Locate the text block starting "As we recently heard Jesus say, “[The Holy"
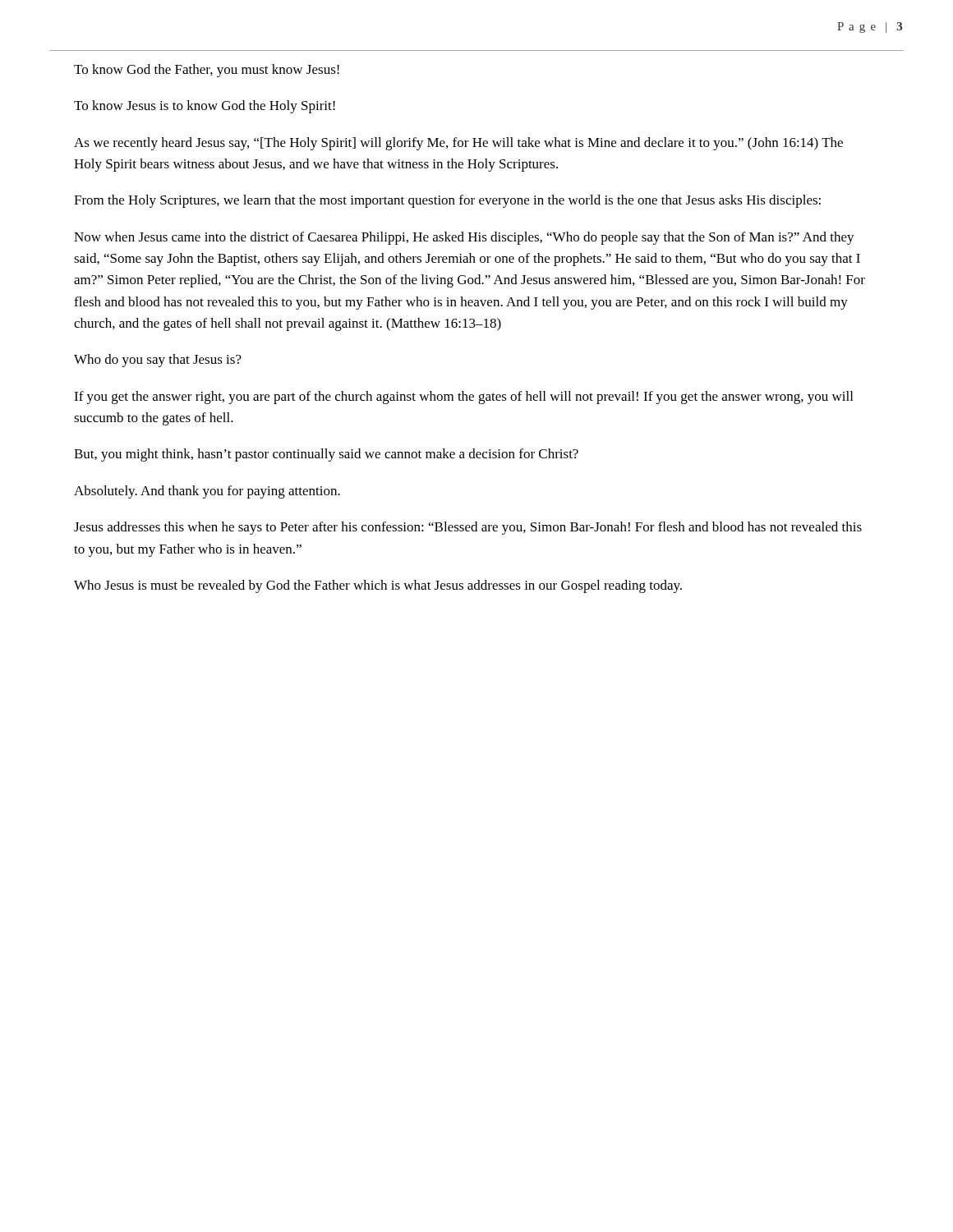The height and width of the screenshot is (1232, 953). [x=459, y=153]
